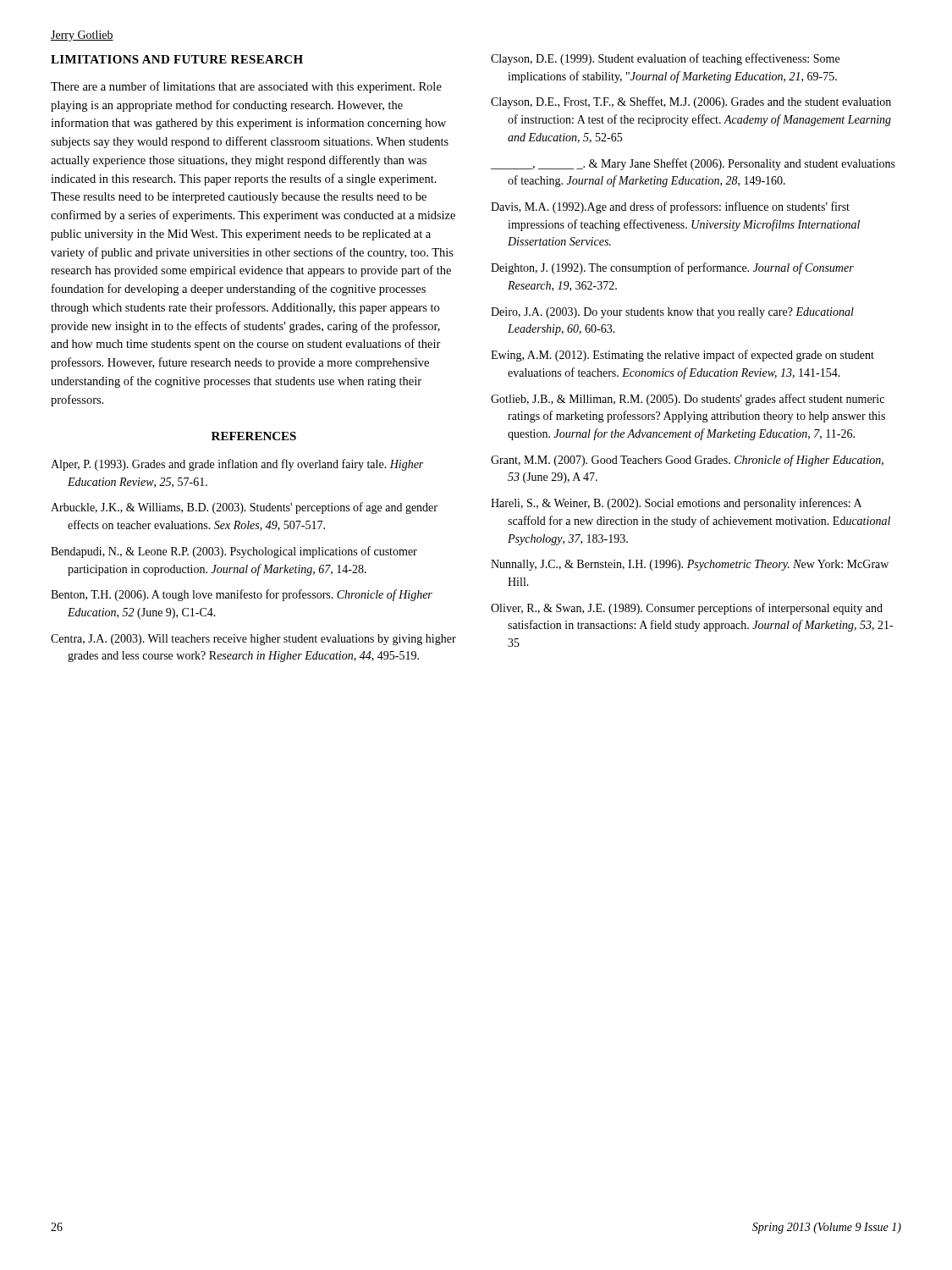Click the passage that begins "Oliver, R., &"
Image resolution: width=952 pixels, height=1270 pixels.
click(x=692, y=626)
